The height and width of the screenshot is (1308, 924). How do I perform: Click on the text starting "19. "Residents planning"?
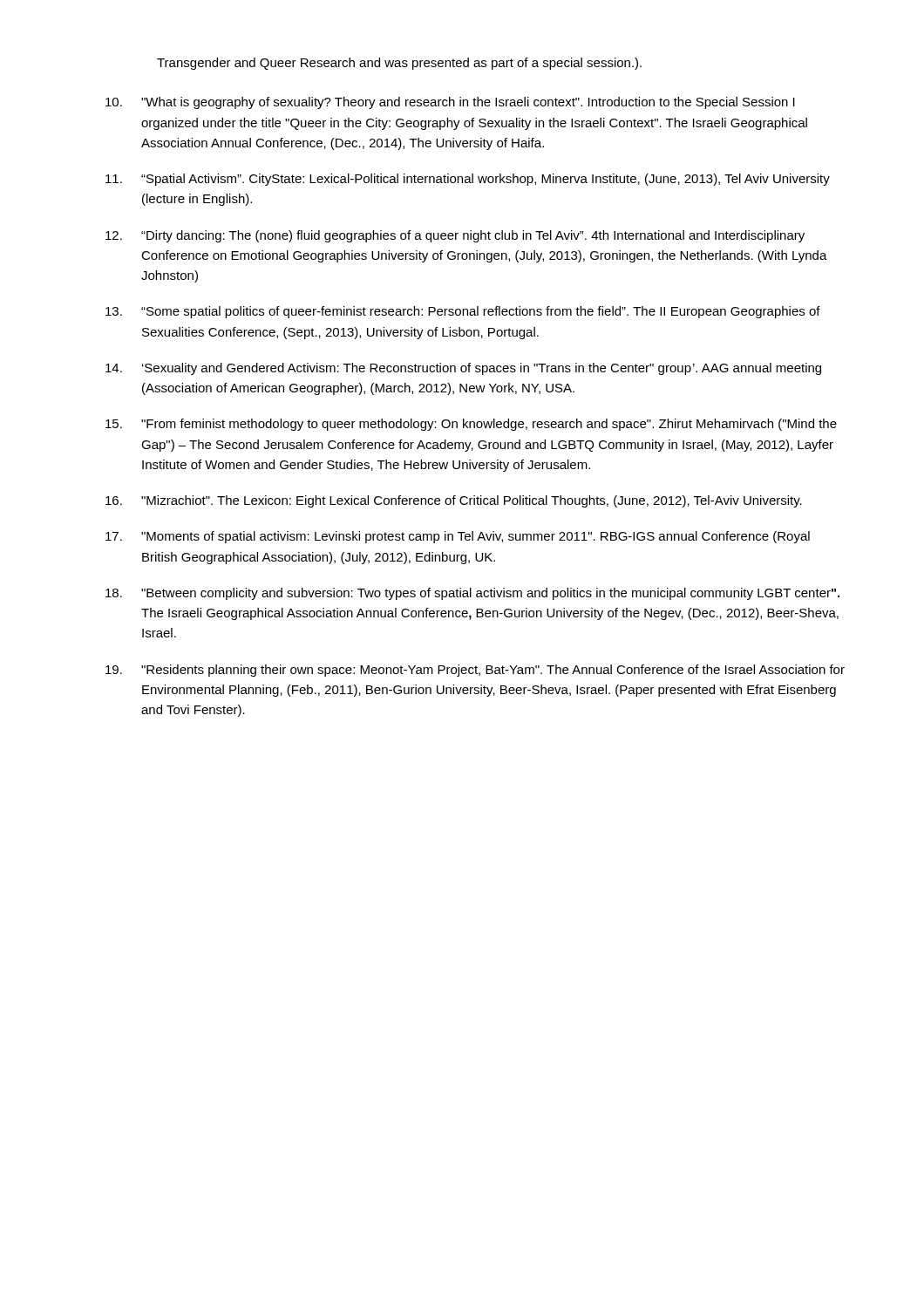(x=475, y=689)
